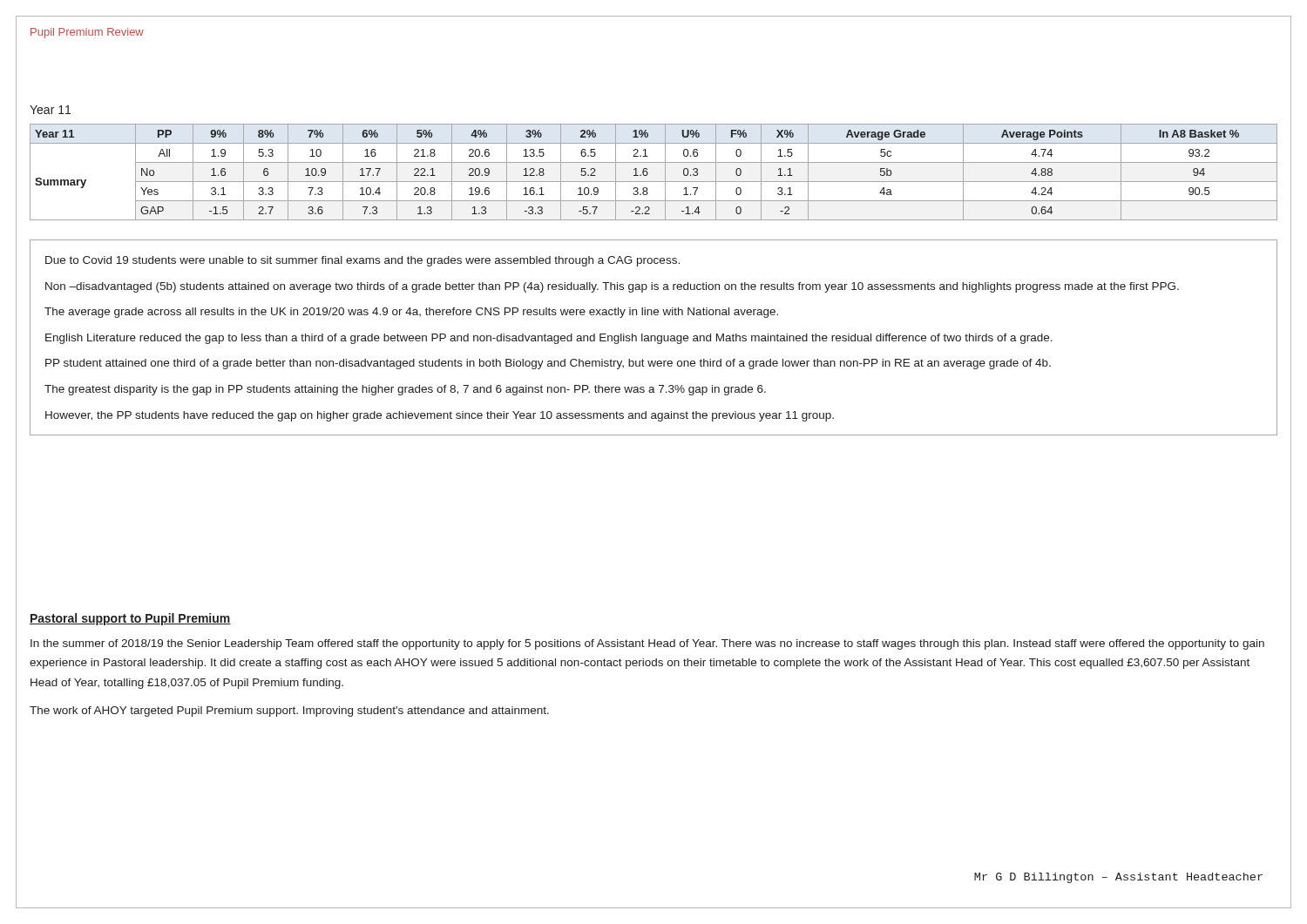Locate the section header that reads "Year 11"
The width and height of the screenshot is (1307, 924).
[50, 110]
